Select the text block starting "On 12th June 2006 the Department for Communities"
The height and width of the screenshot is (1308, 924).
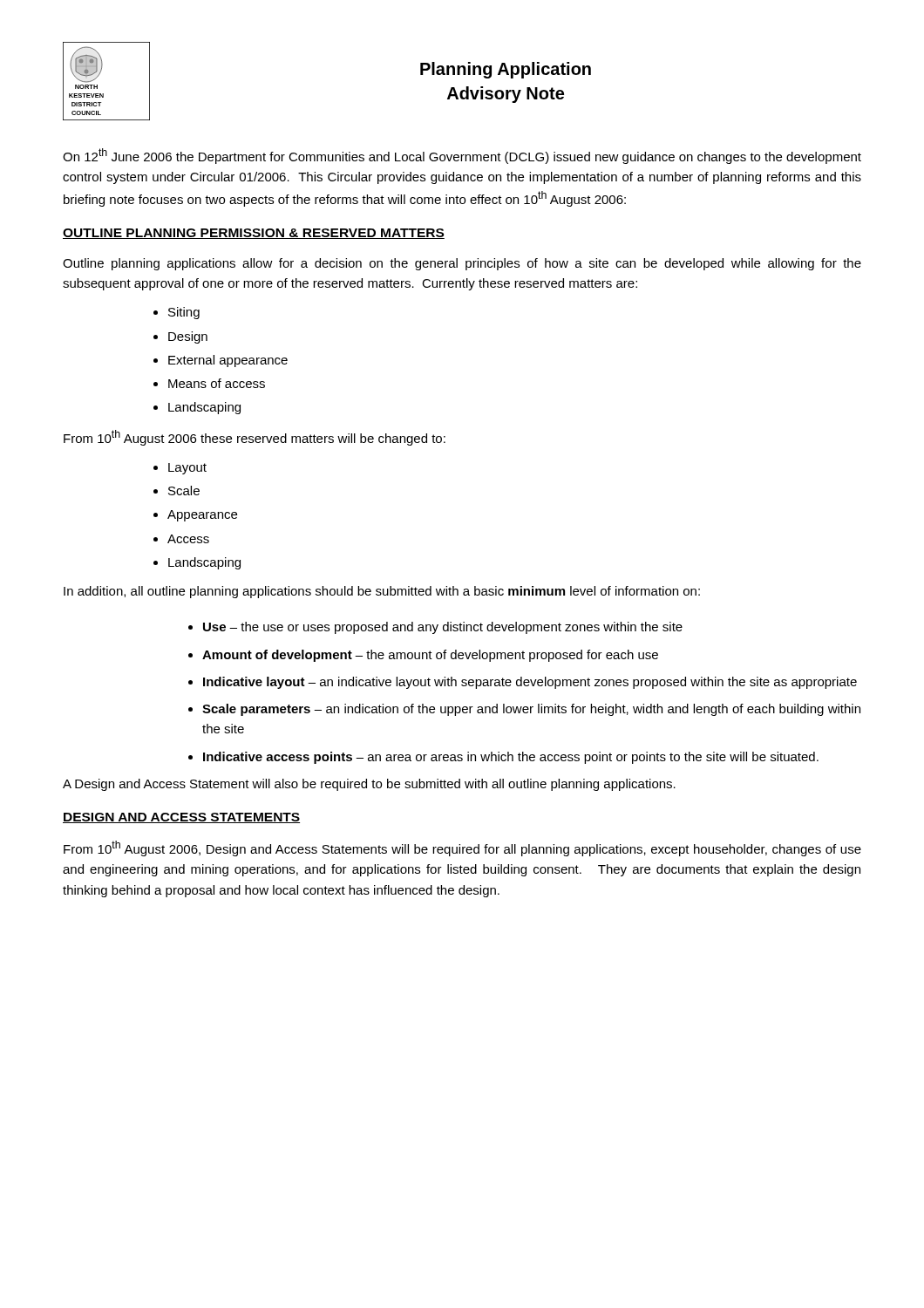[x=462, y=176]
